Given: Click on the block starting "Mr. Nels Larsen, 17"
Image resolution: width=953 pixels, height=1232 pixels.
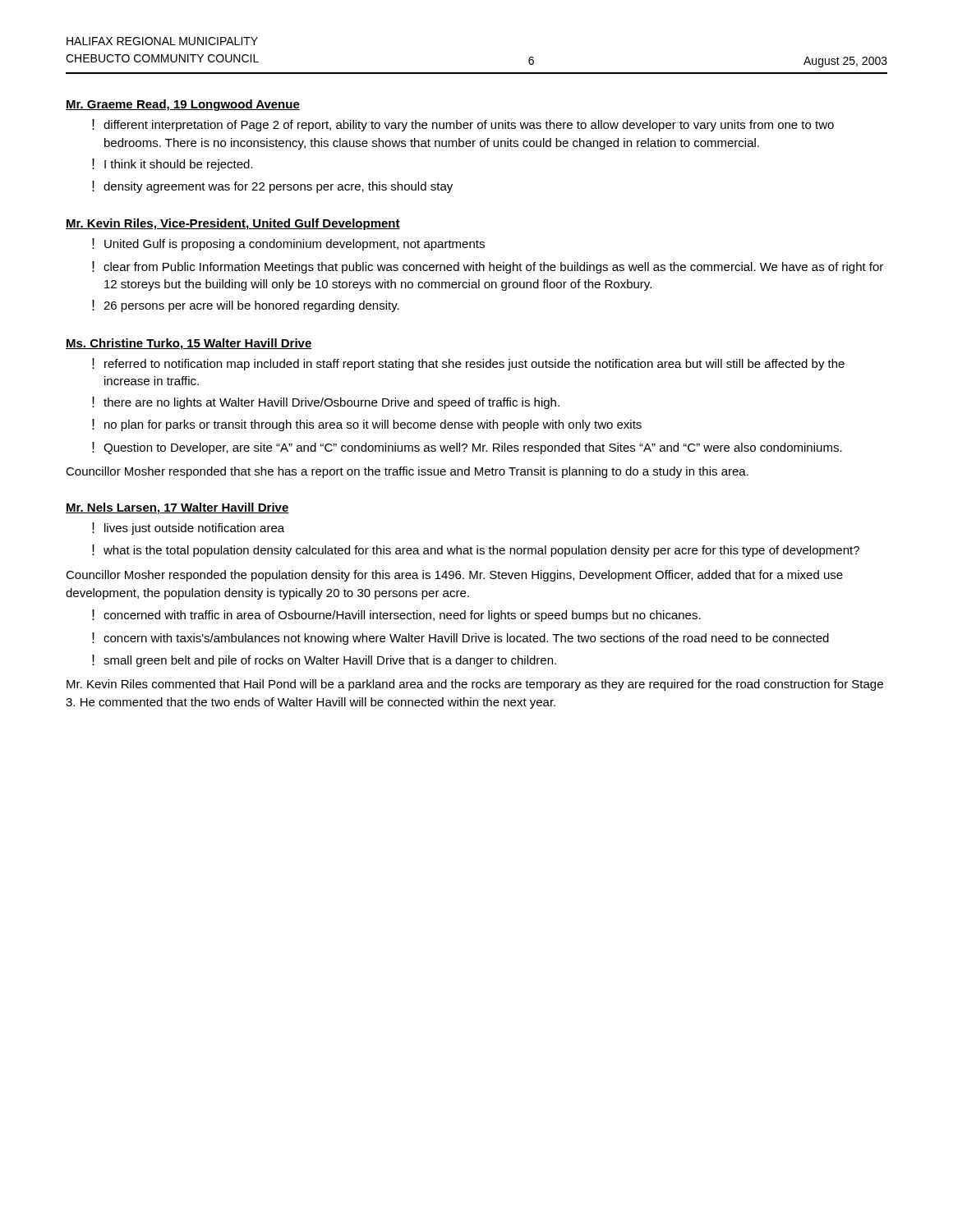Looking at the screenshot, I should [177, 507].
